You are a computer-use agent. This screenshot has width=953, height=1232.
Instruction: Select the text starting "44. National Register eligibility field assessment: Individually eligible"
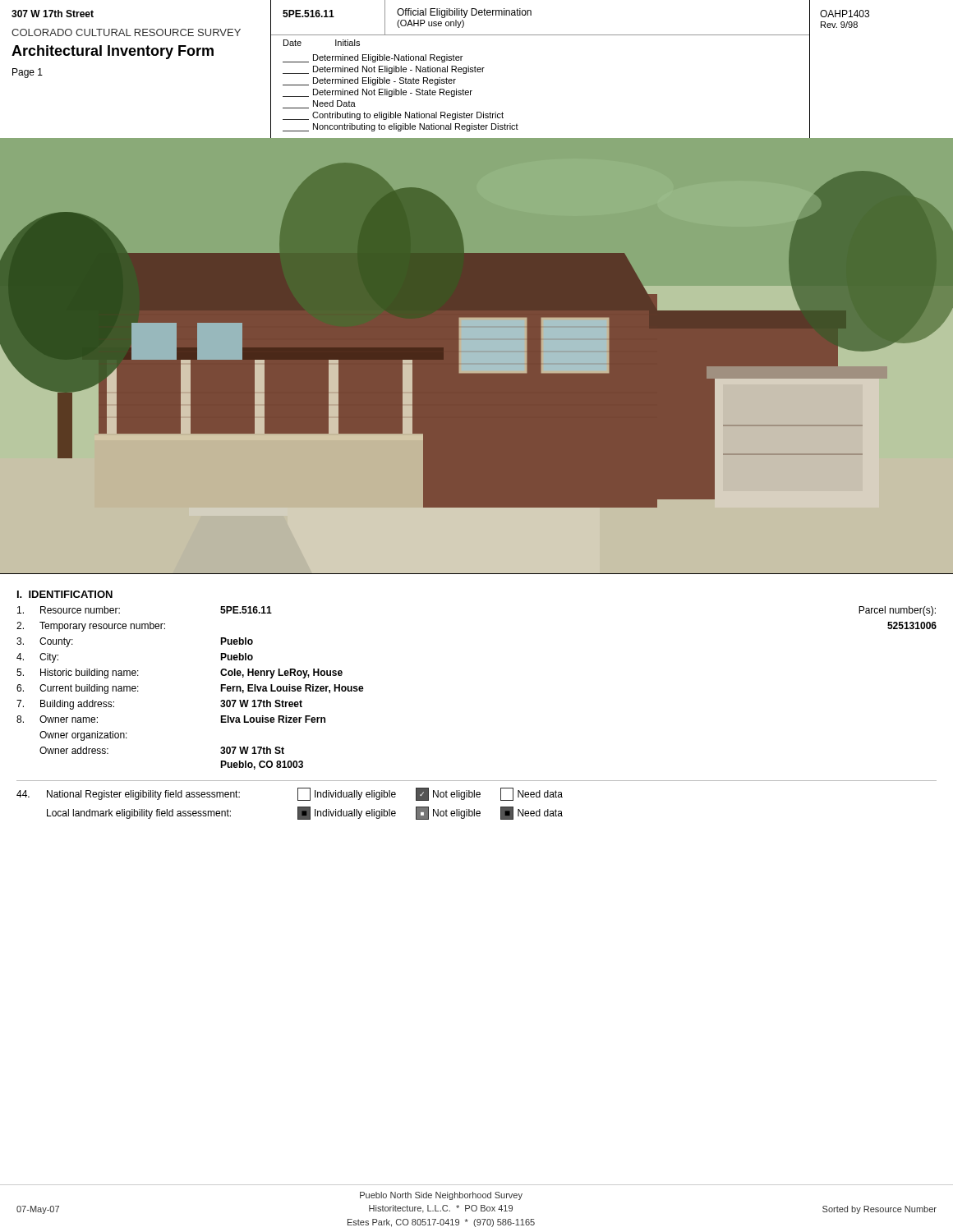(290, 794)
